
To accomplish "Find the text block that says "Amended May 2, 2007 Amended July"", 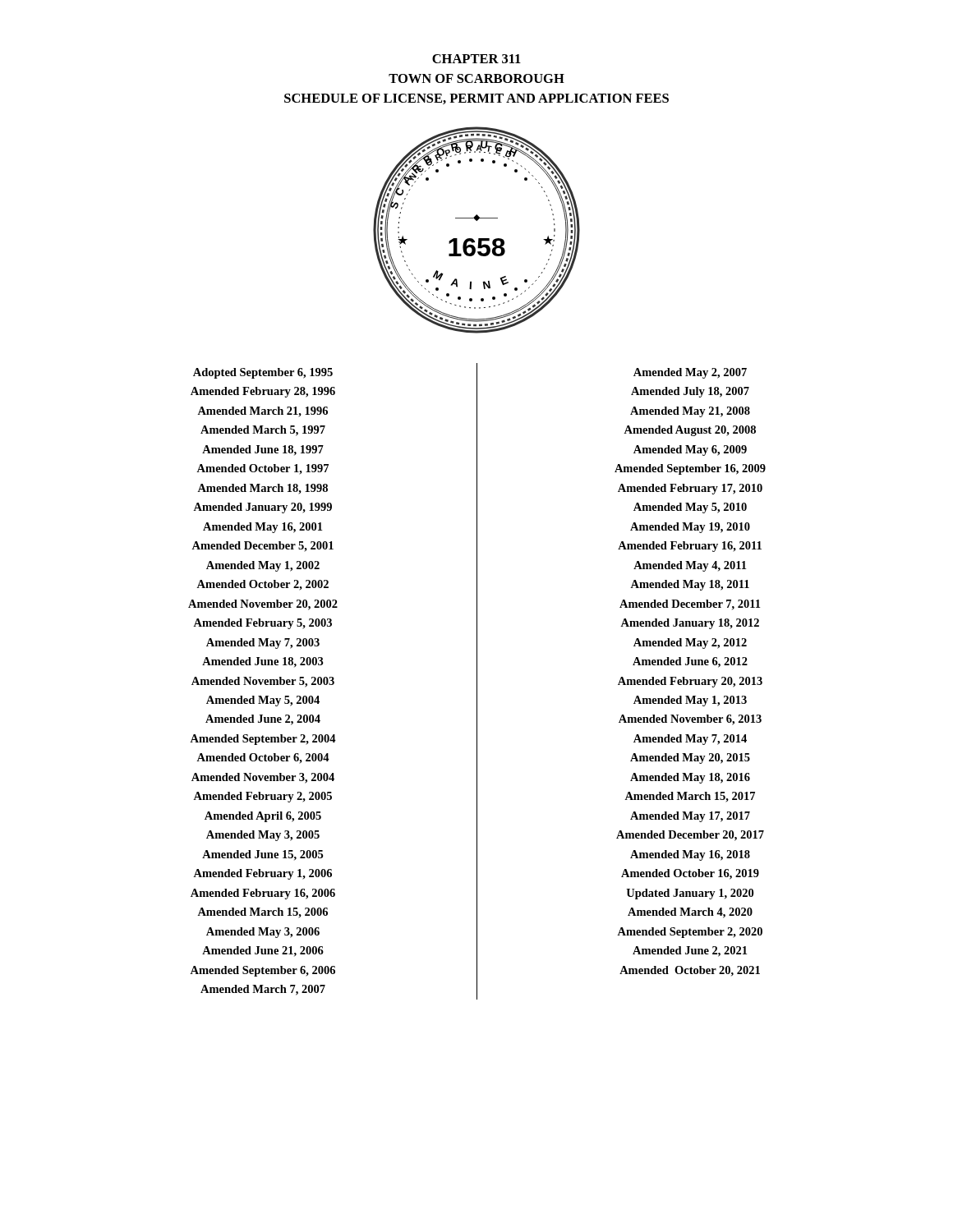I will point(690,671).
